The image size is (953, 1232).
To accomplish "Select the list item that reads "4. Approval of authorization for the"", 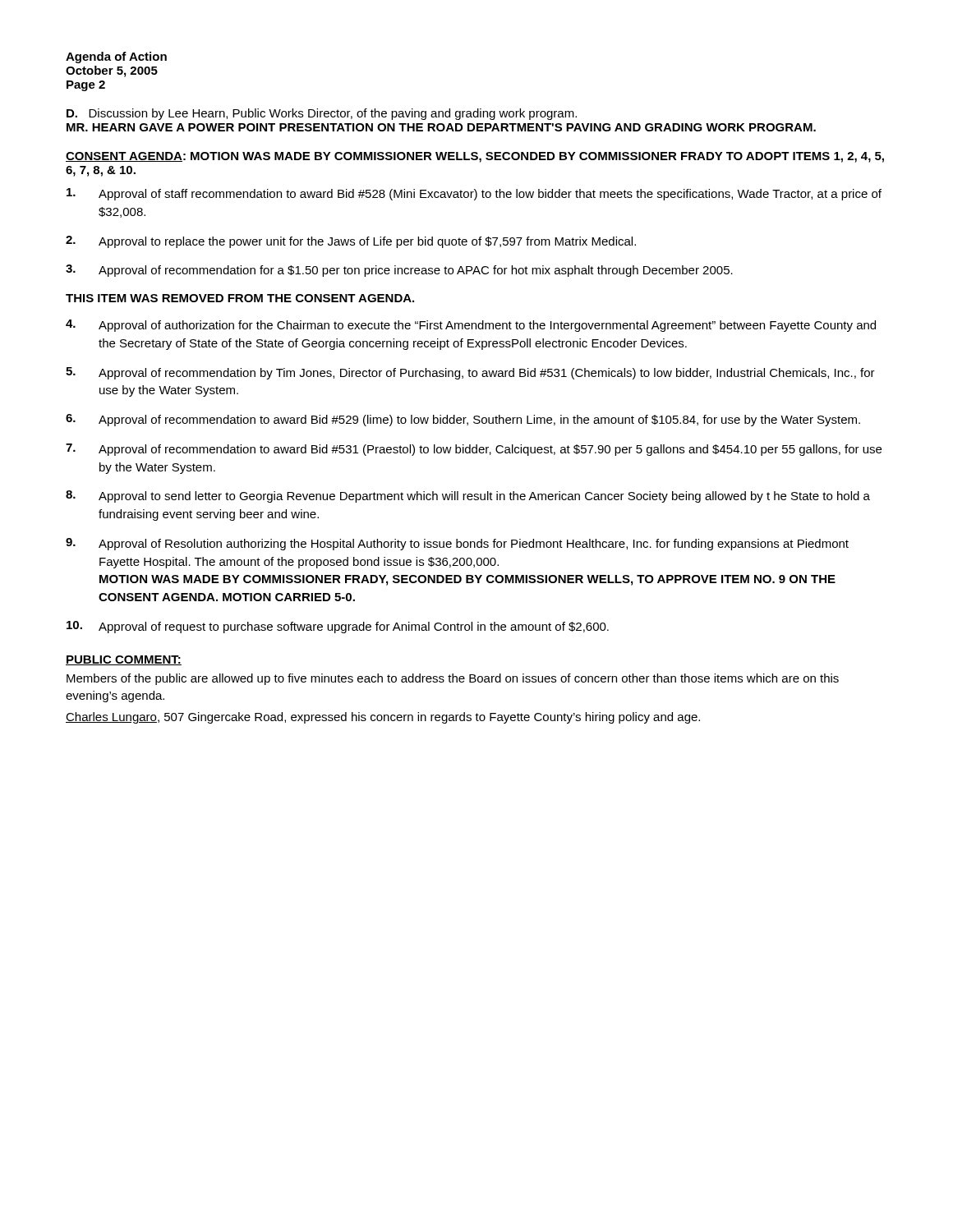I will click(476, 334).
